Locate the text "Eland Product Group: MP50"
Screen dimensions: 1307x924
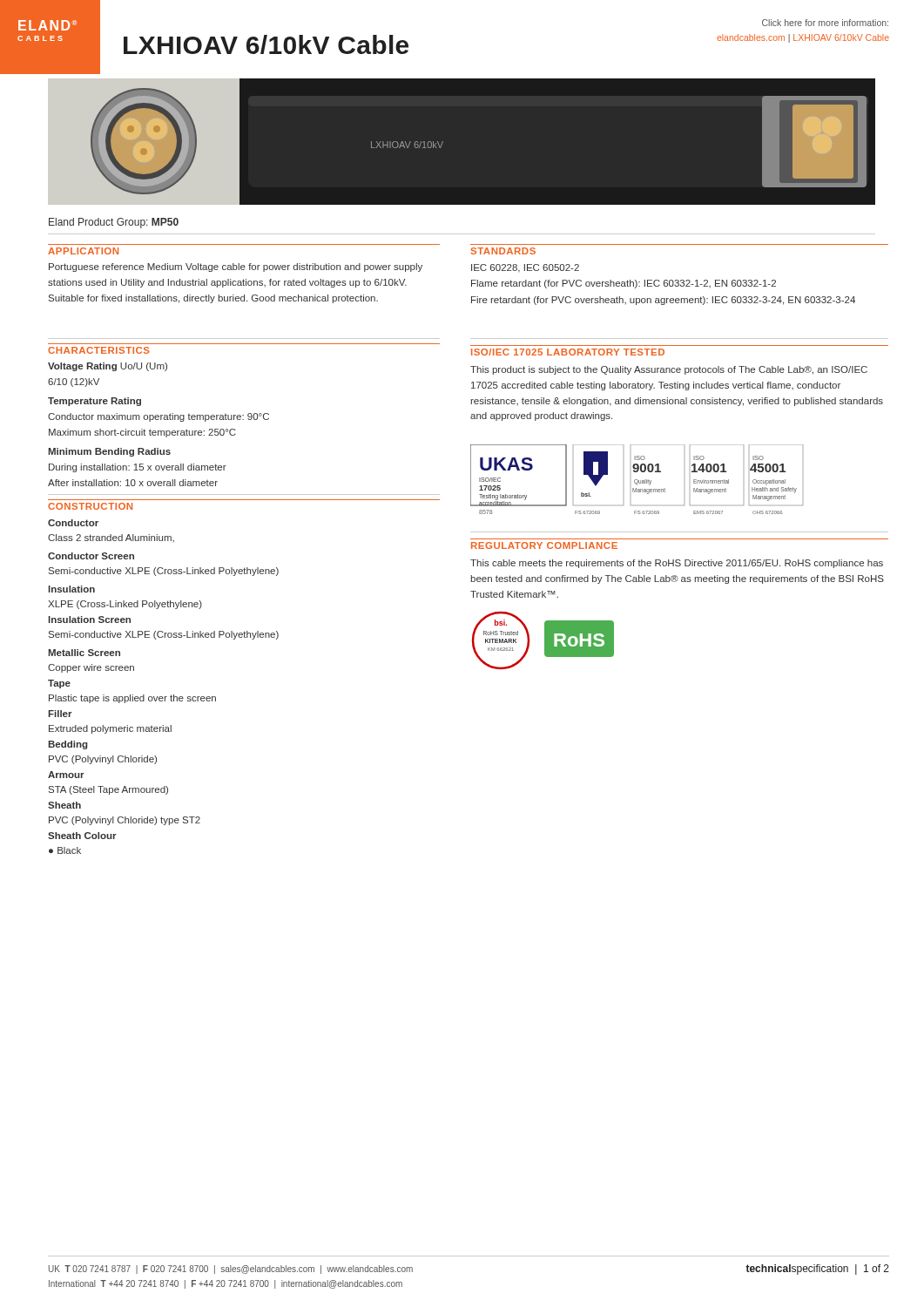coord(113,222)
